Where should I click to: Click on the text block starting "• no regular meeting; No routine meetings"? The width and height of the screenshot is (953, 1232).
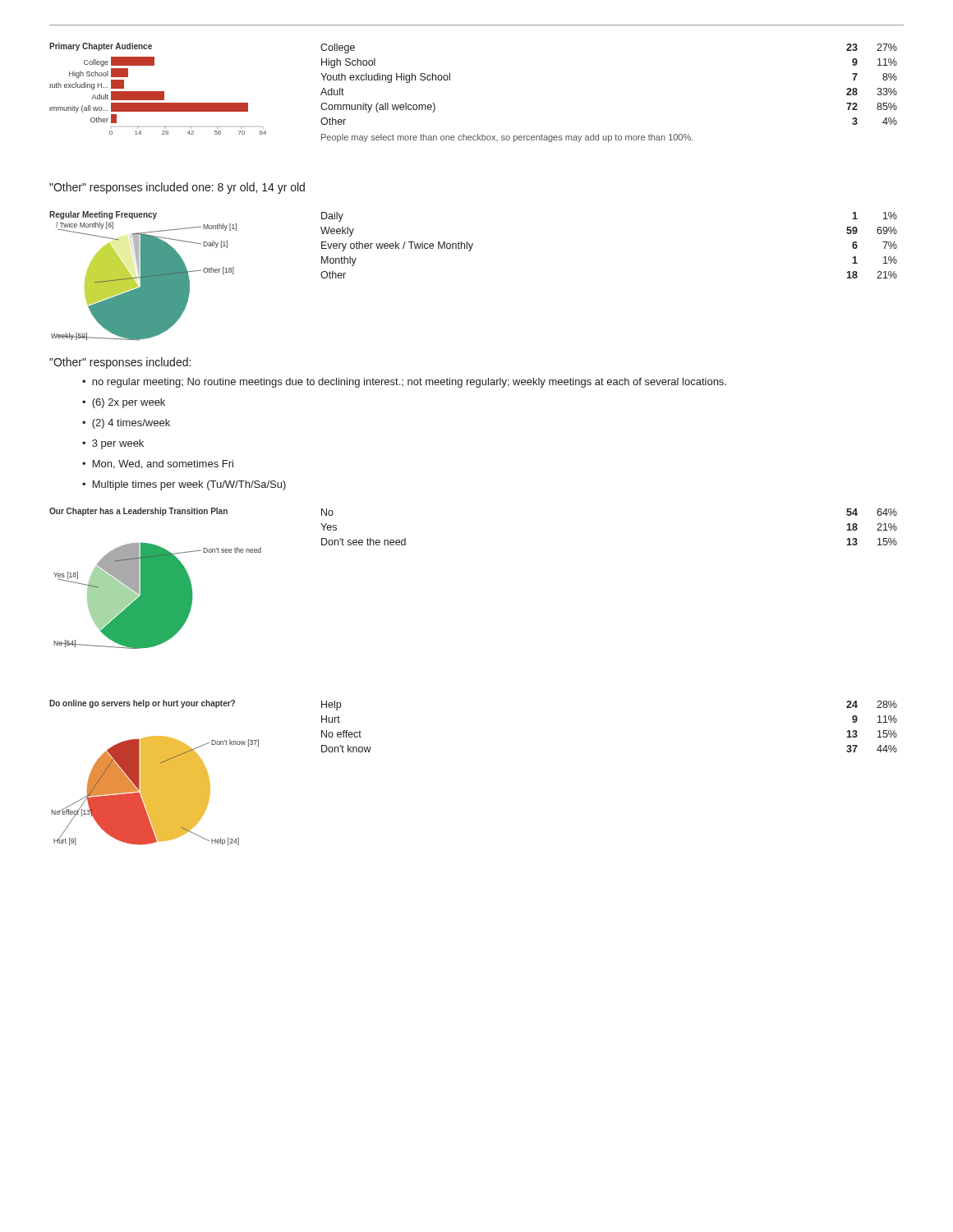coord(405,382)
